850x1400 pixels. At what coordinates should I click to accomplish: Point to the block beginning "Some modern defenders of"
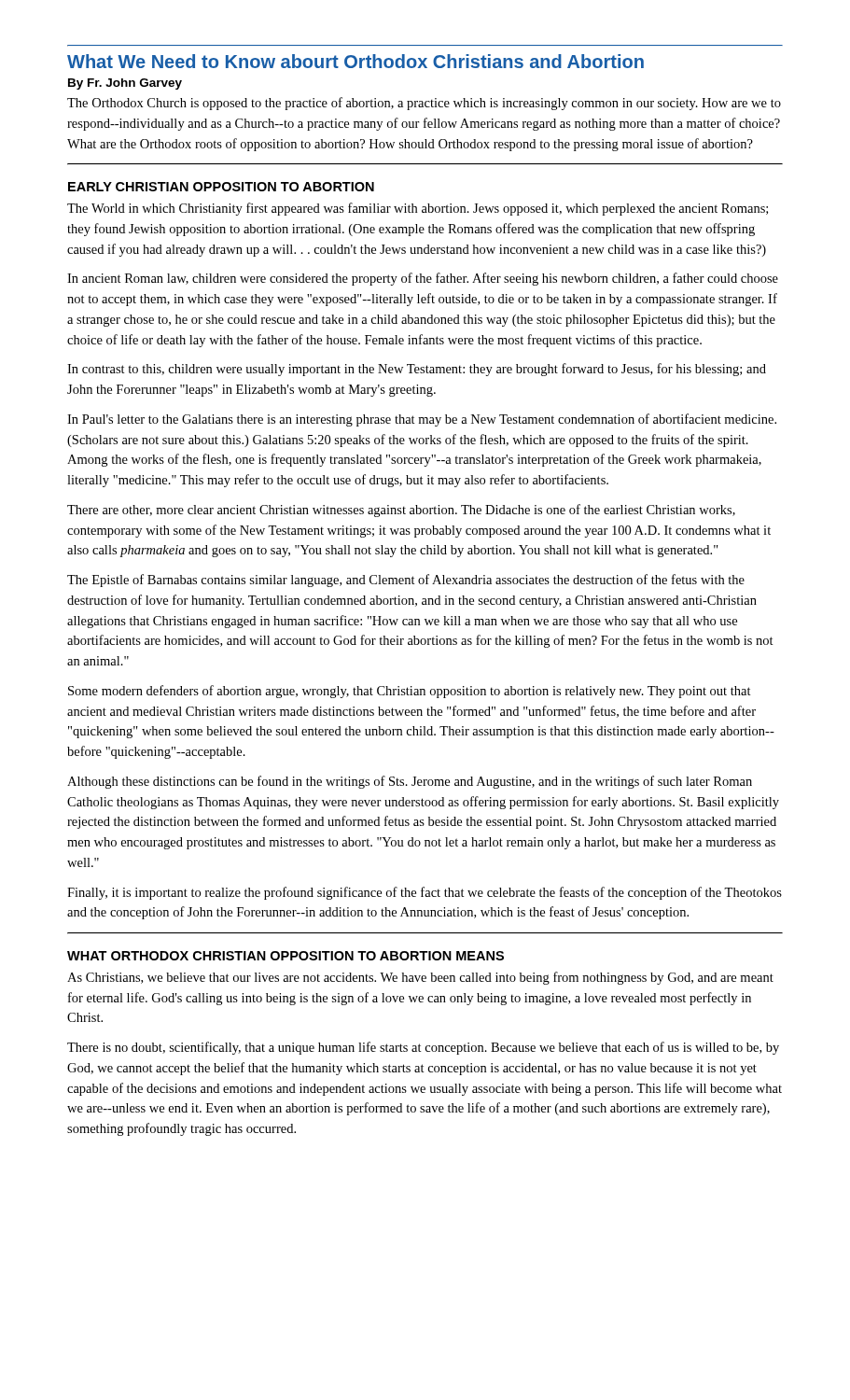coord(421,721)
